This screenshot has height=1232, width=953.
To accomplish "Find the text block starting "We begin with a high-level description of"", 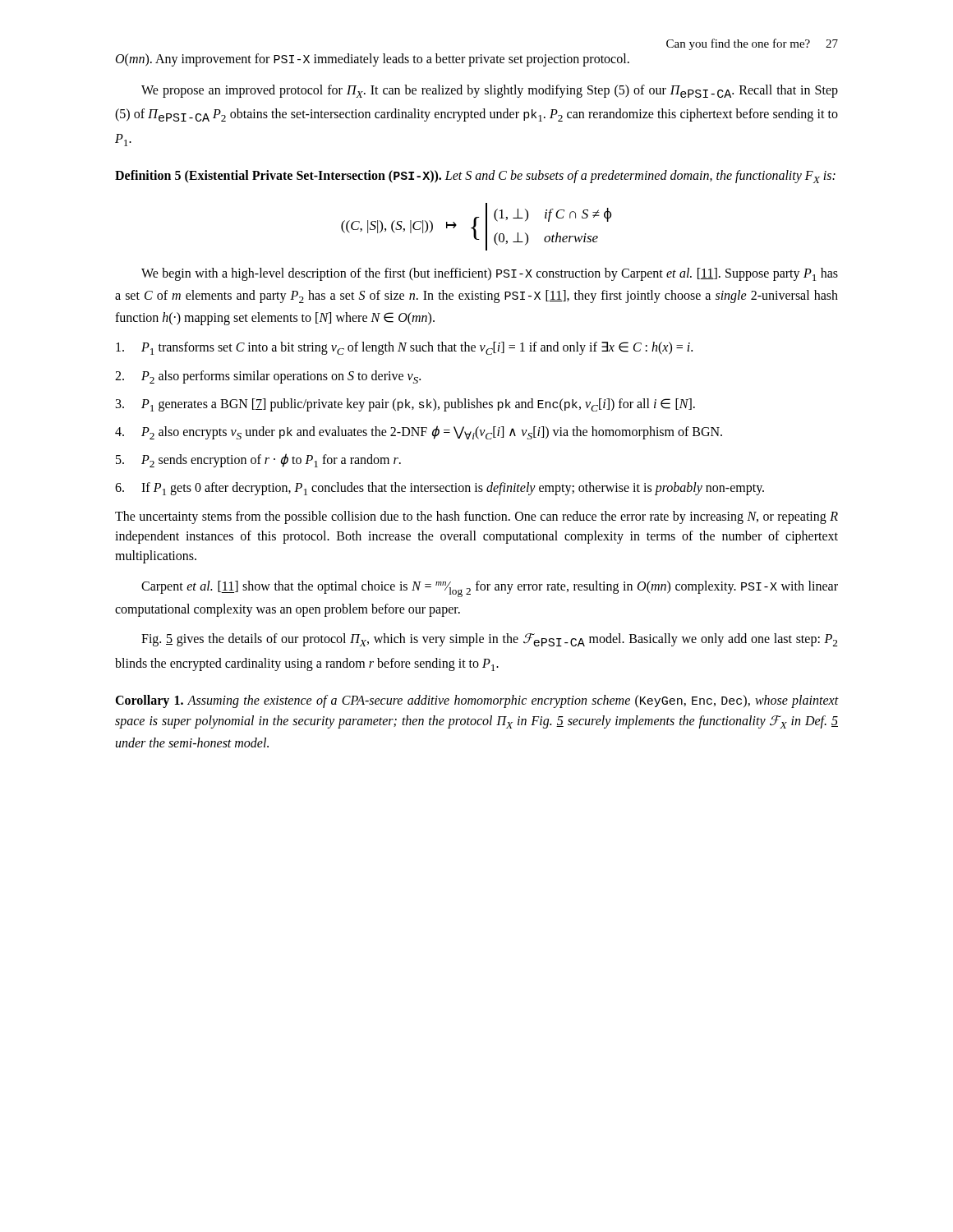I will (476, 296).
